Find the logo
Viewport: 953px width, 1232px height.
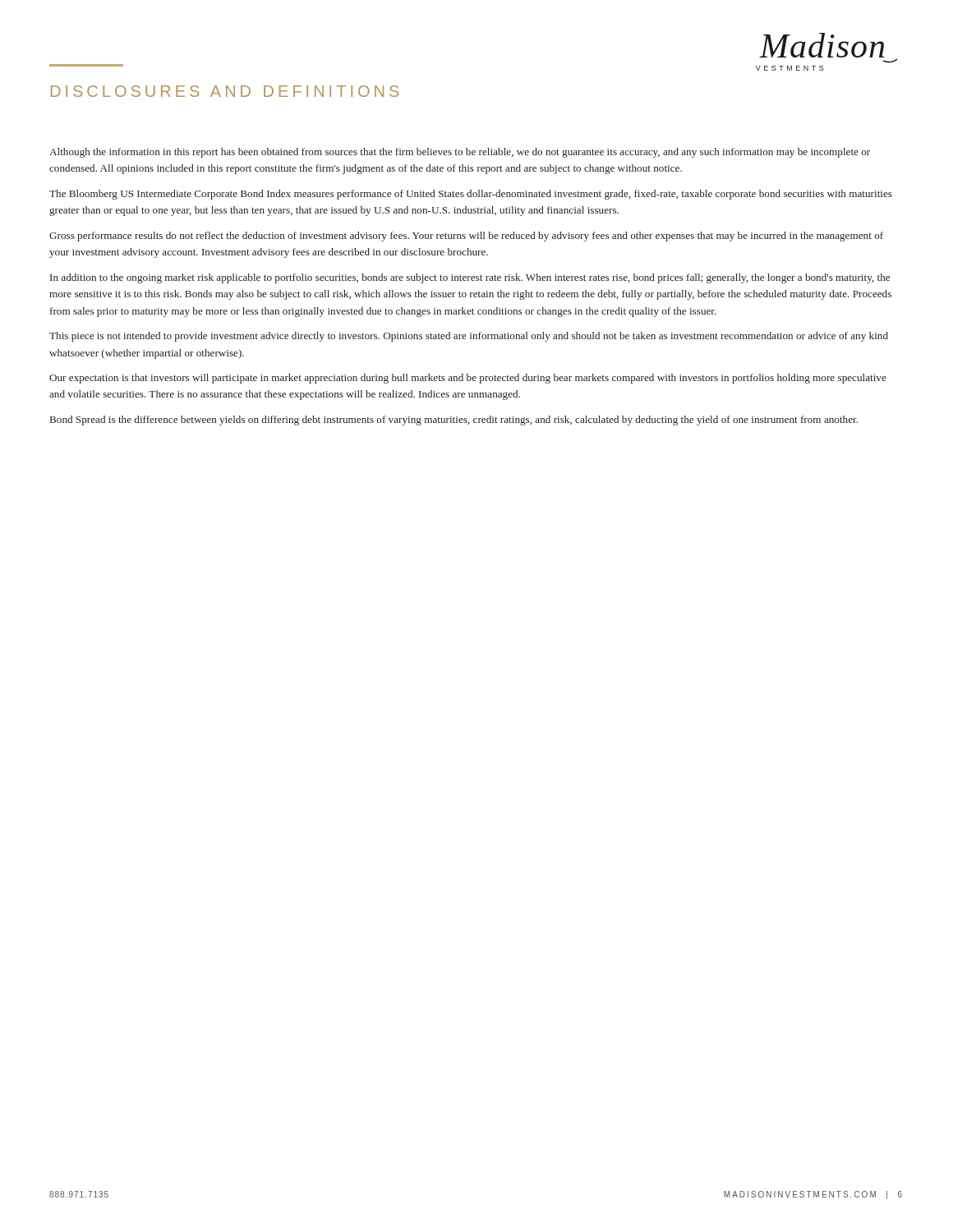(830, 48)
